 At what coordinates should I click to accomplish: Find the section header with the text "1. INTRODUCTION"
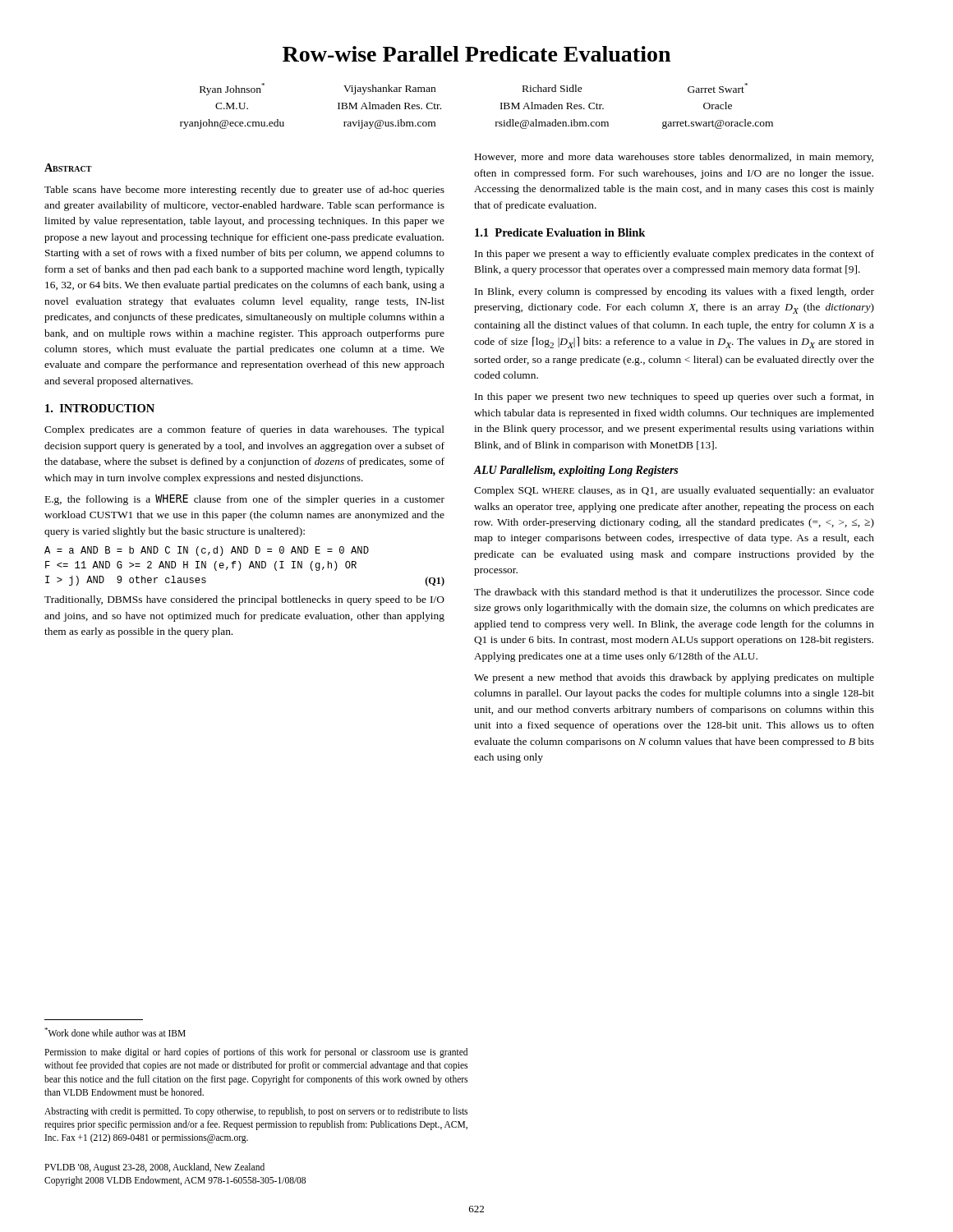[x=100, y=408]
